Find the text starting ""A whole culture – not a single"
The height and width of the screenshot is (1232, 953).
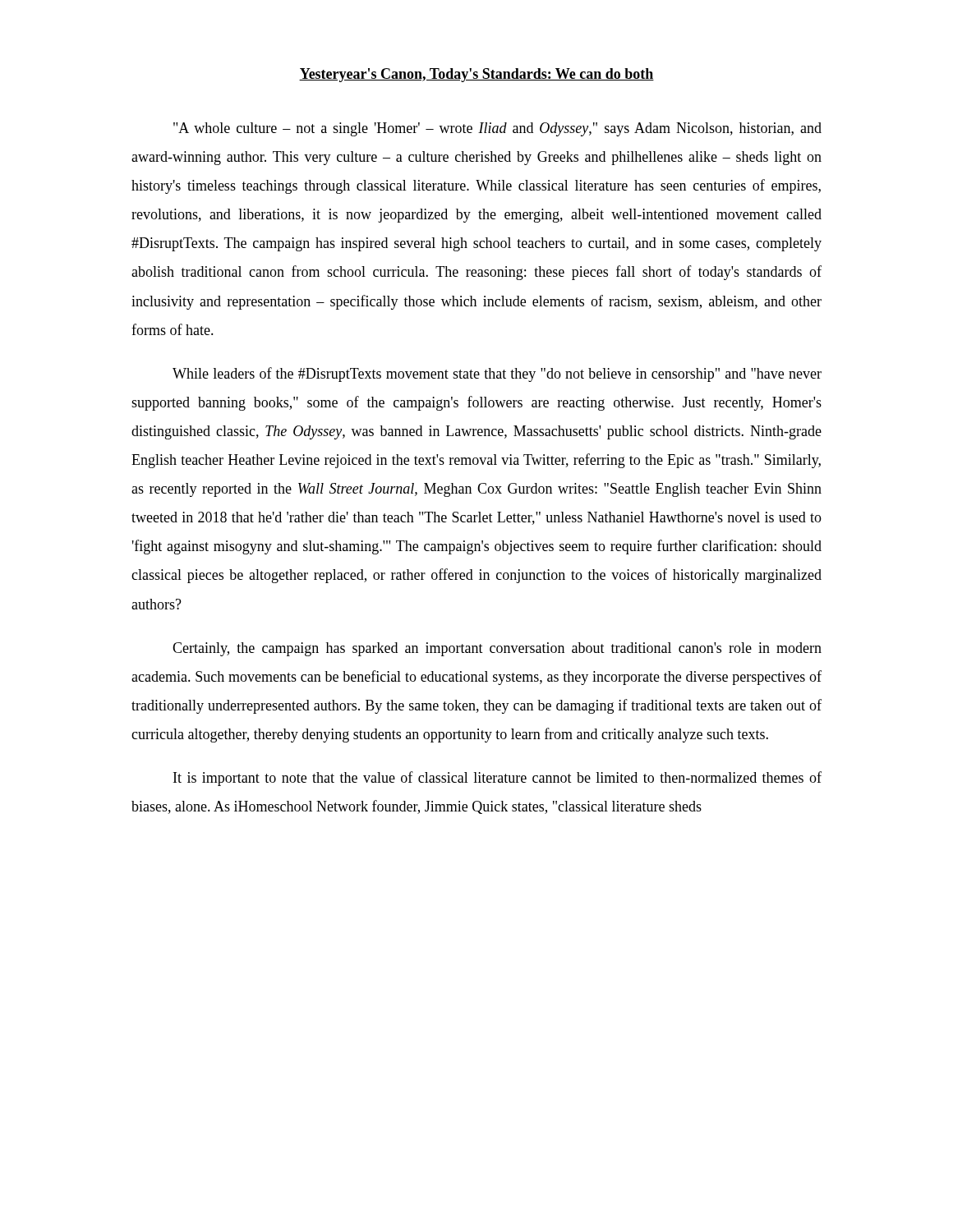pos(476,229)
